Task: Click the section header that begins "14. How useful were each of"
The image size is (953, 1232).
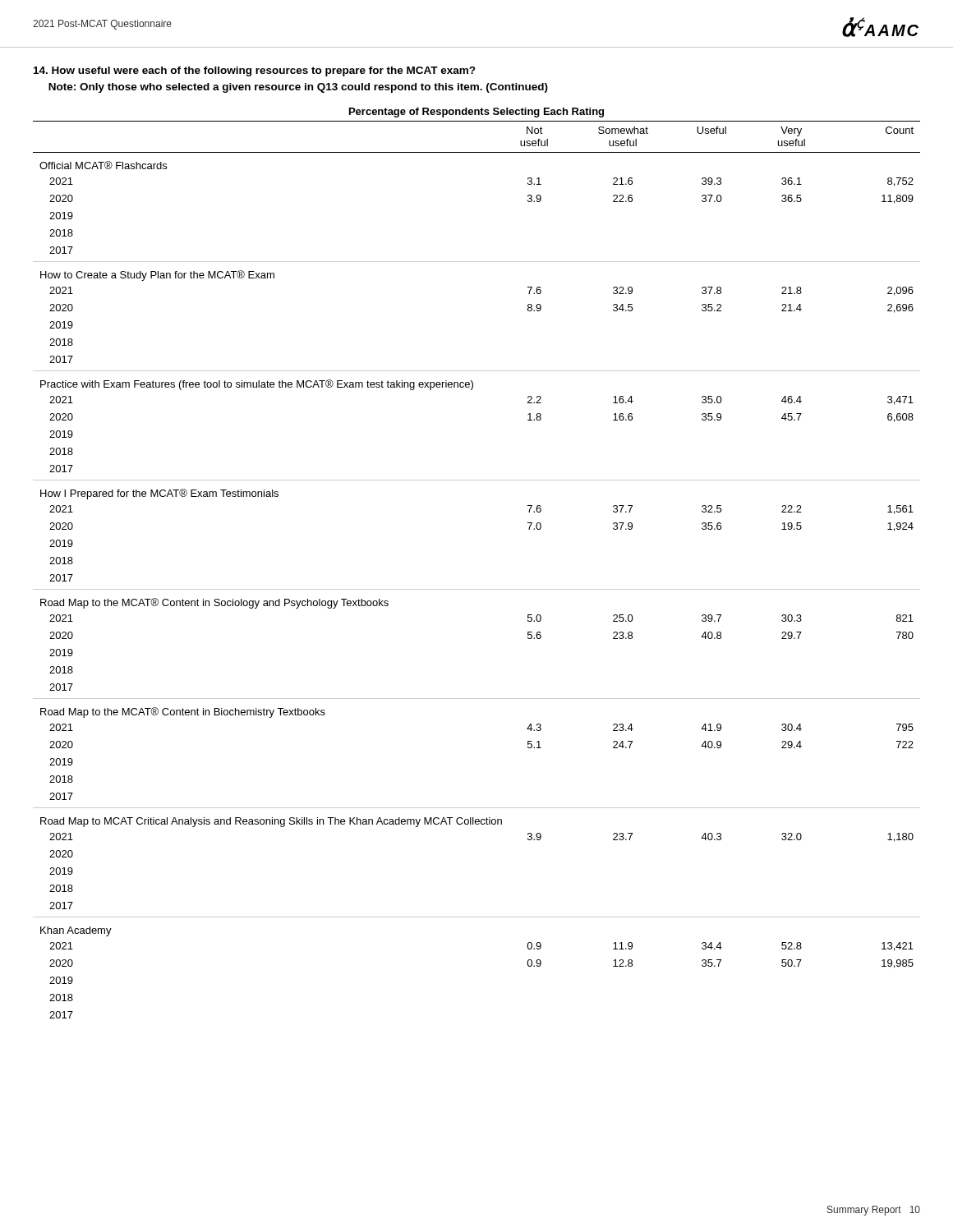Action: [290, 78]
